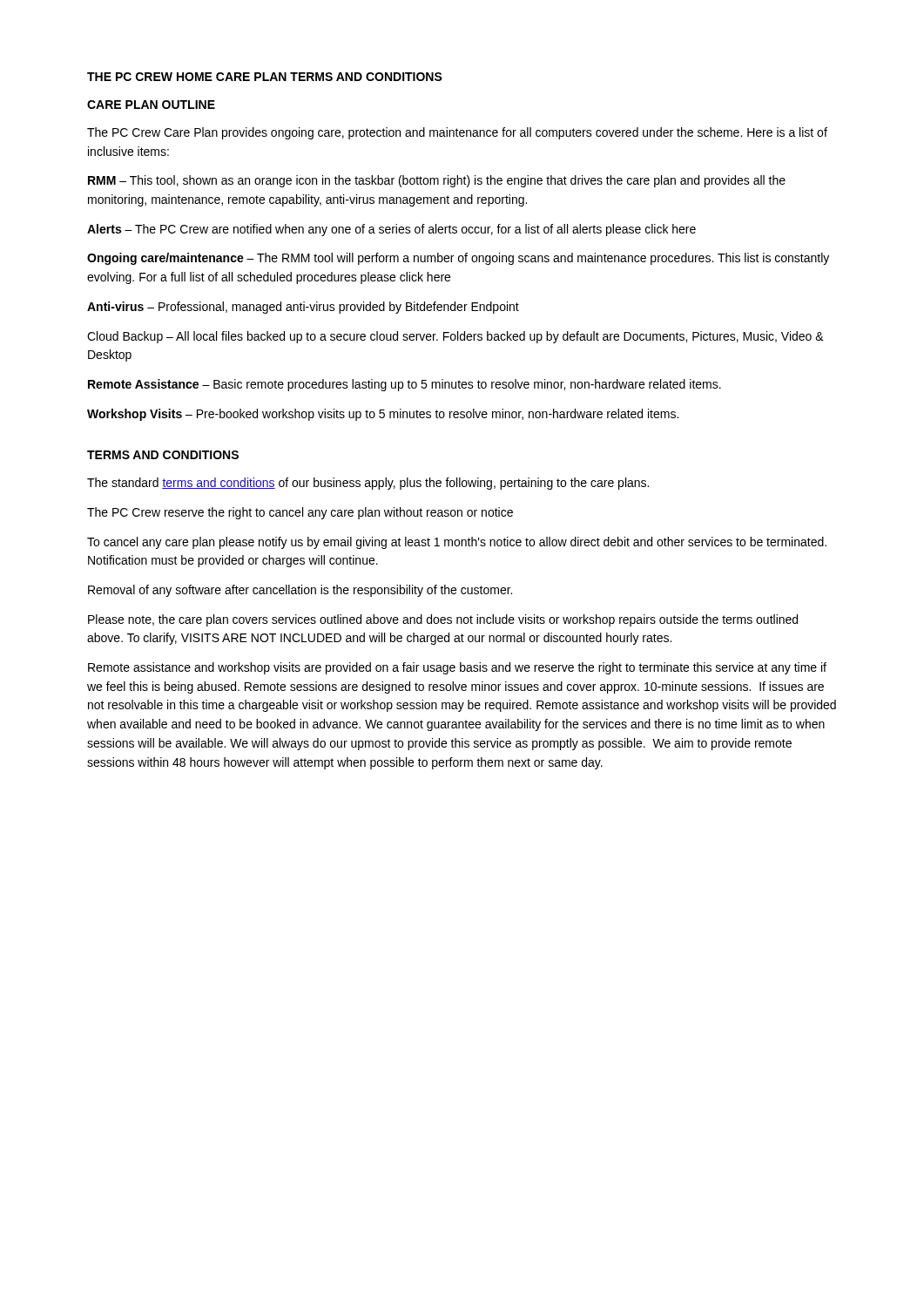The image size is (924, 1307).
Task: Locate the text "CARE PLAN OUTLINE"
Action: (151, 105)
